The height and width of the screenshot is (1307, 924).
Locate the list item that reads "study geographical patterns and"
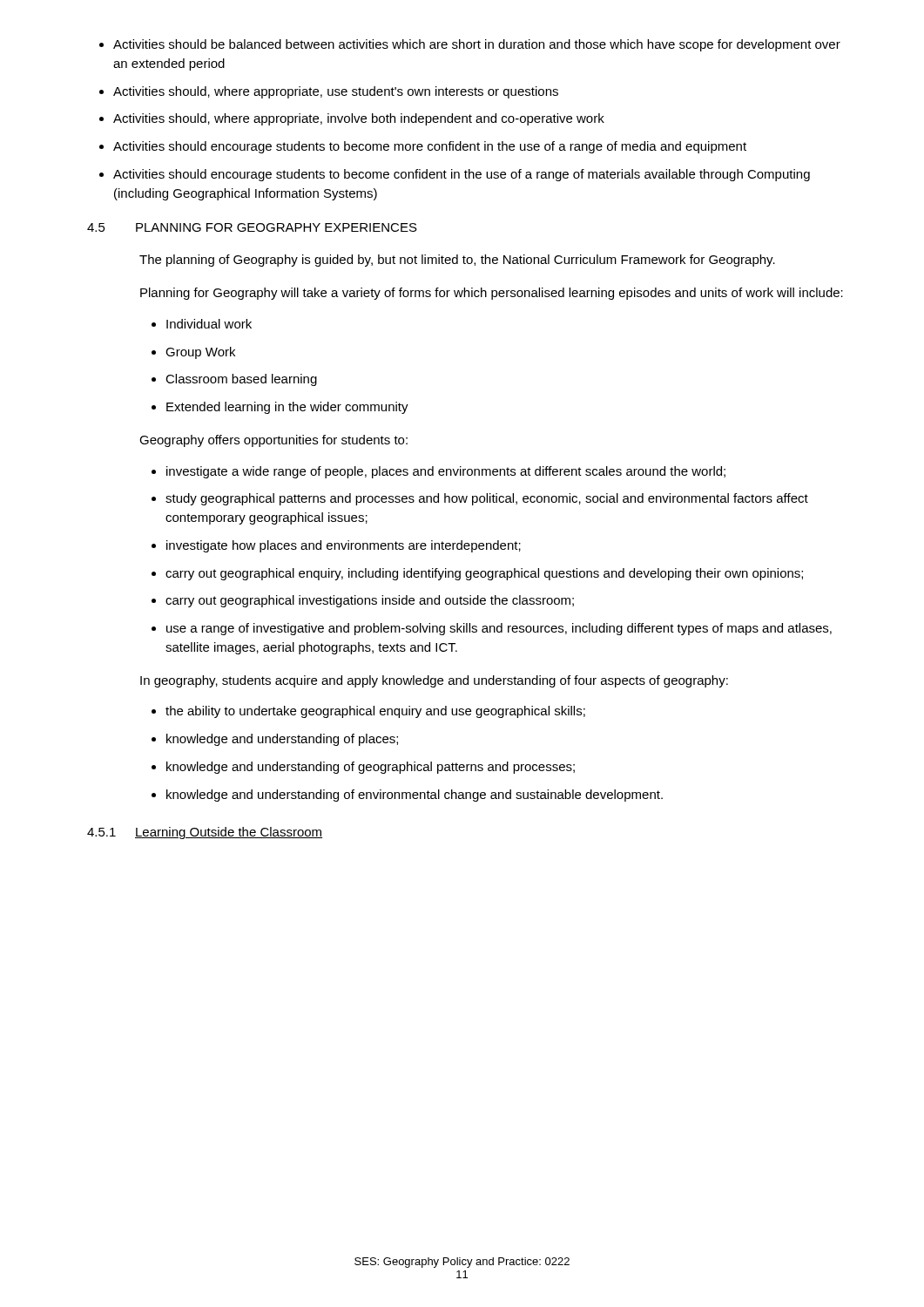[x=497, y=508]
